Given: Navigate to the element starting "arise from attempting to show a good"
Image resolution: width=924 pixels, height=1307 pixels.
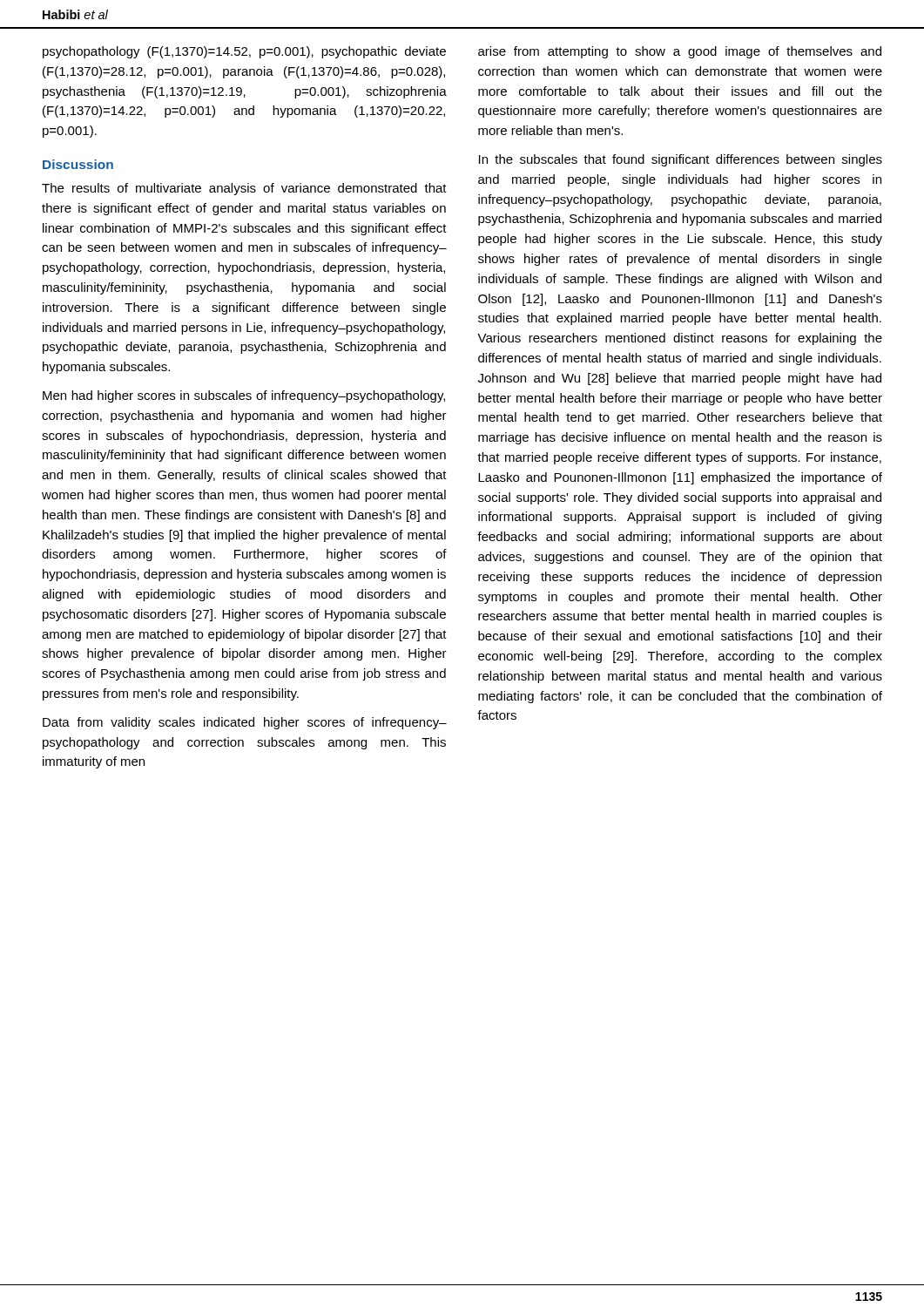Looking at the screenshot, I should [680, 384].
